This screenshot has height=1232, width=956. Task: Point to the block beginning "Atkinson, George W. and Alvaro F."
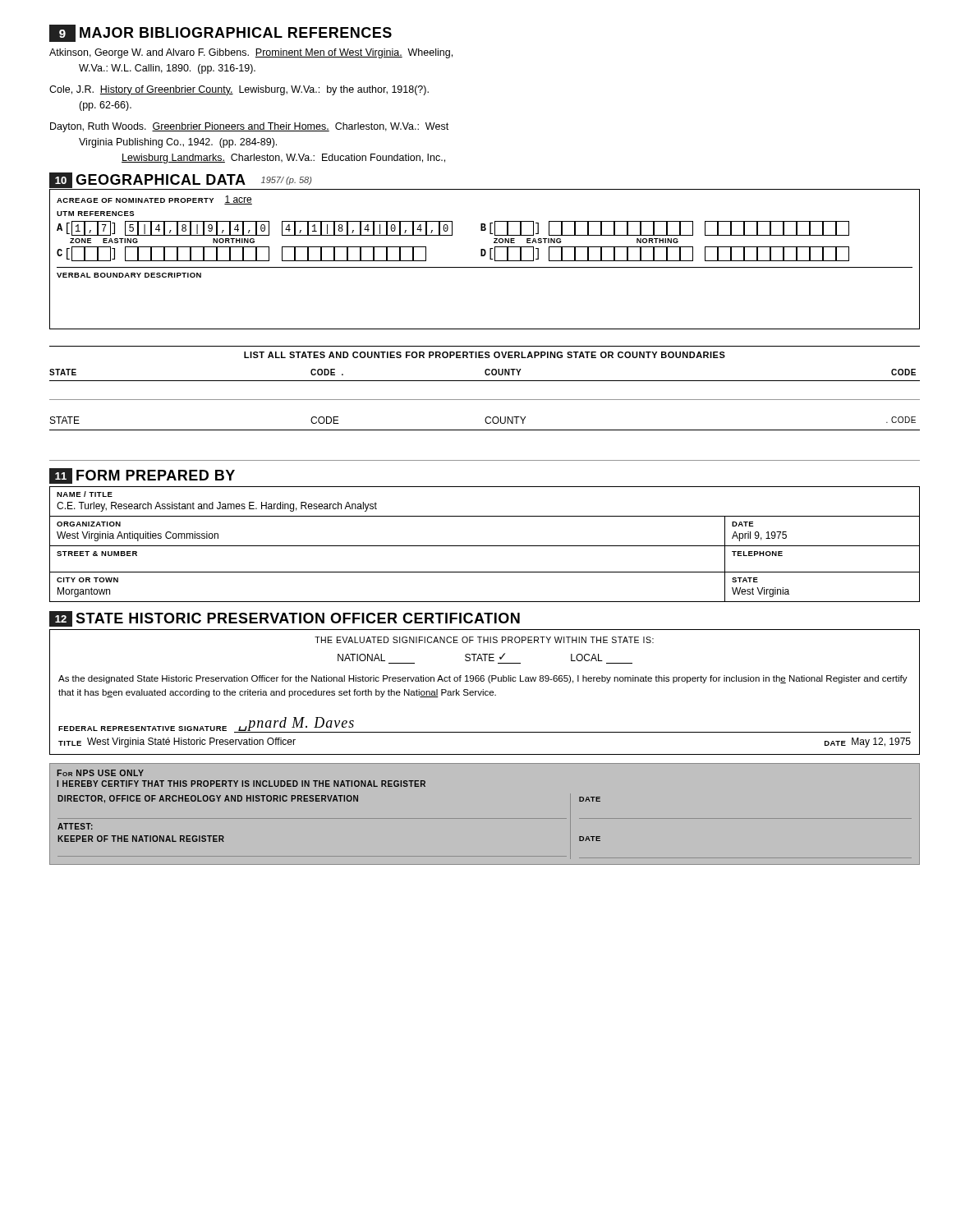(x=251, y=60)
